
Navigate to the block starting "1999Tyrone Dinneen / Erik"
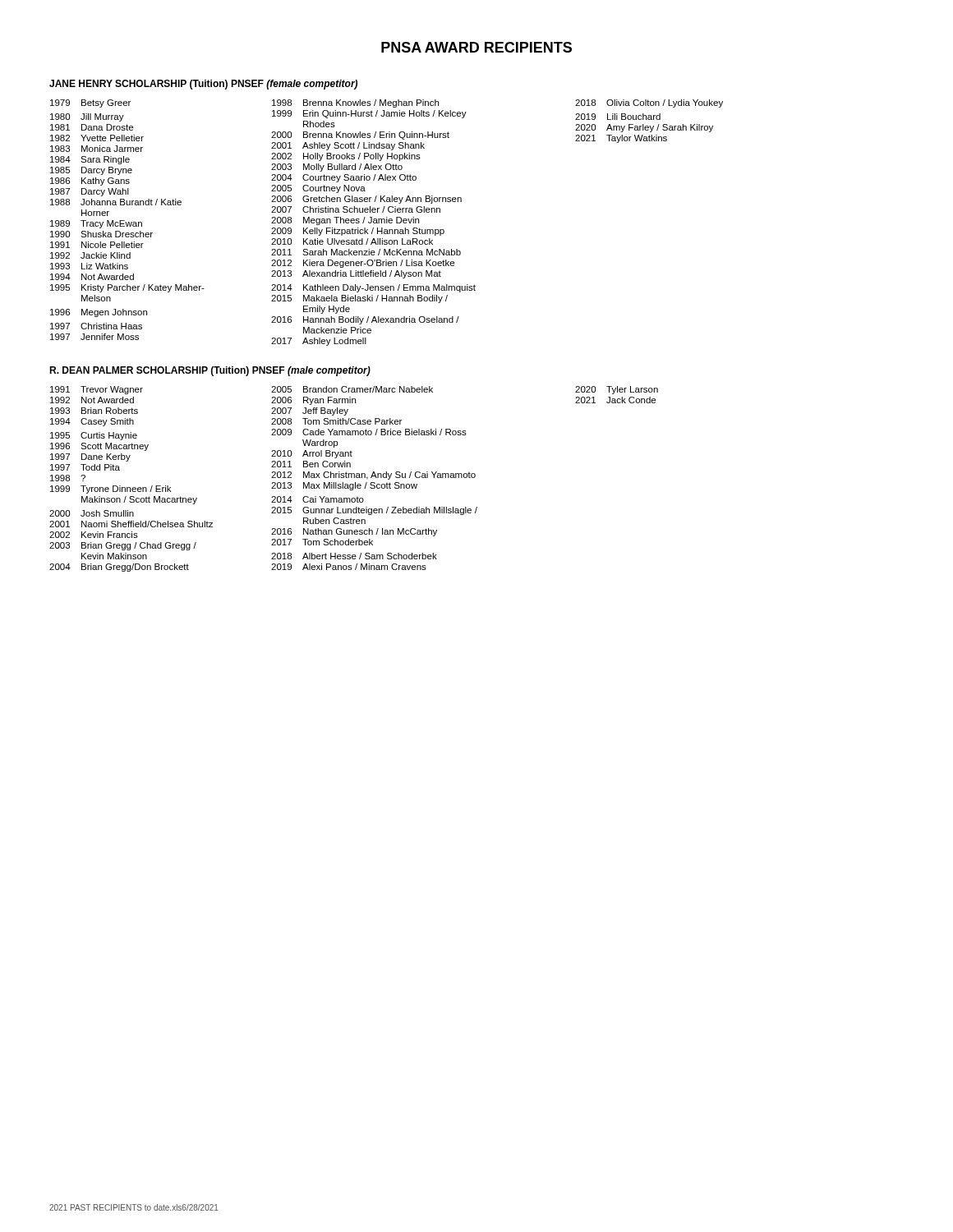click(x=110, y=489)
